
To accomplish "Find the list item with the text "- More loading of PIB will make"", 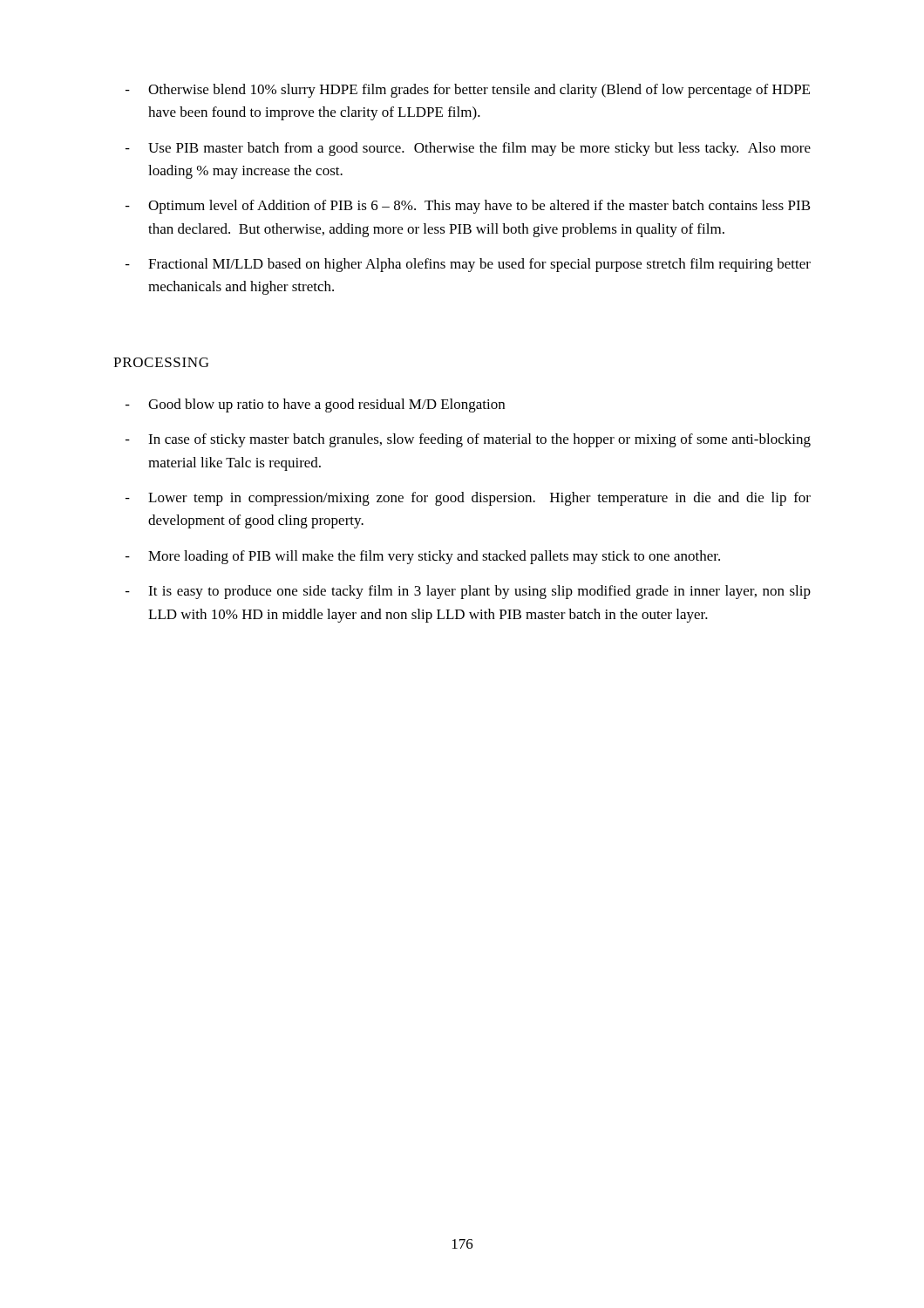I will (462, 556).
